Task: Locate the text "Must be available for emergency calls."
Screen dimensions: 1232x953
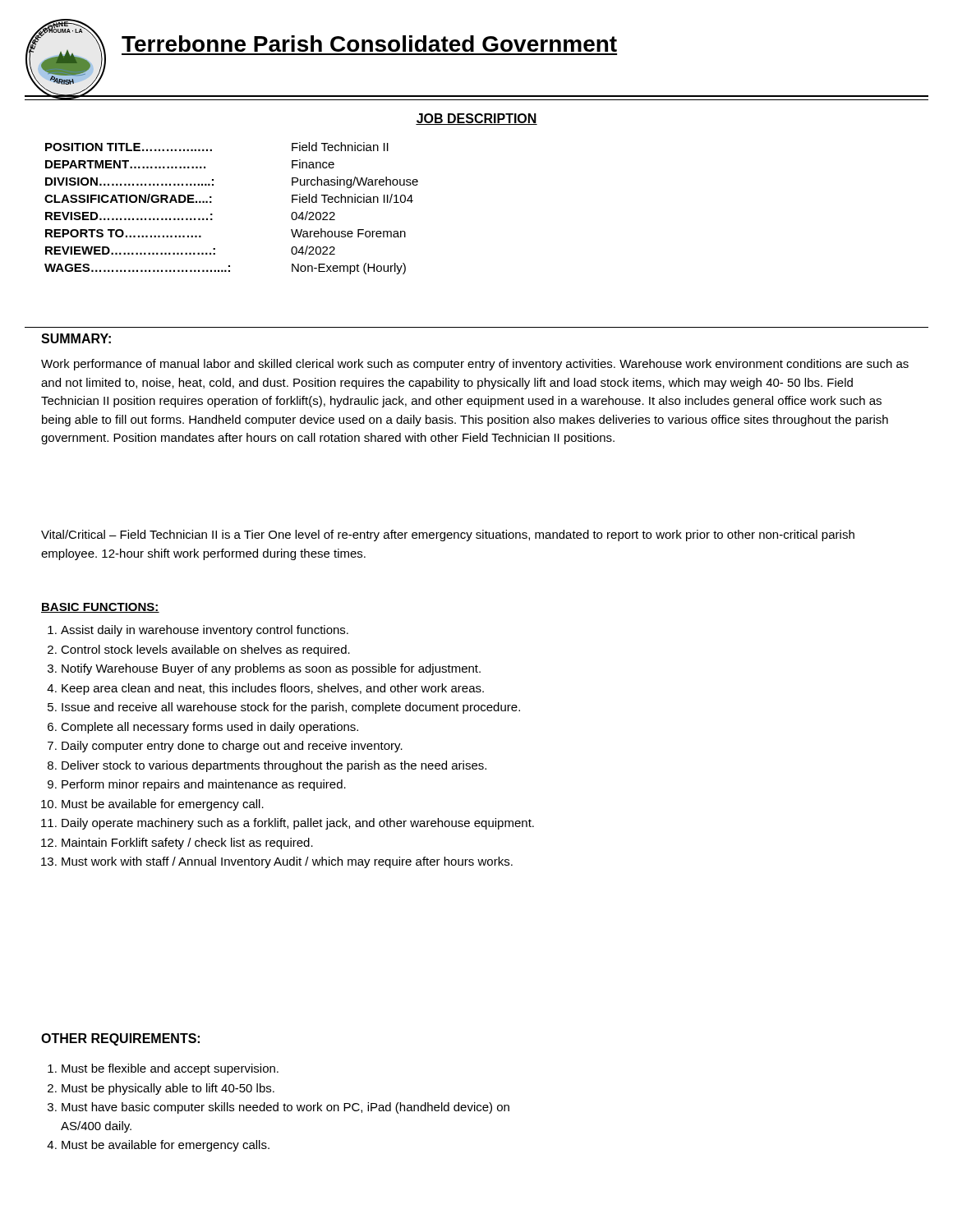Action: coord(166,1145)
